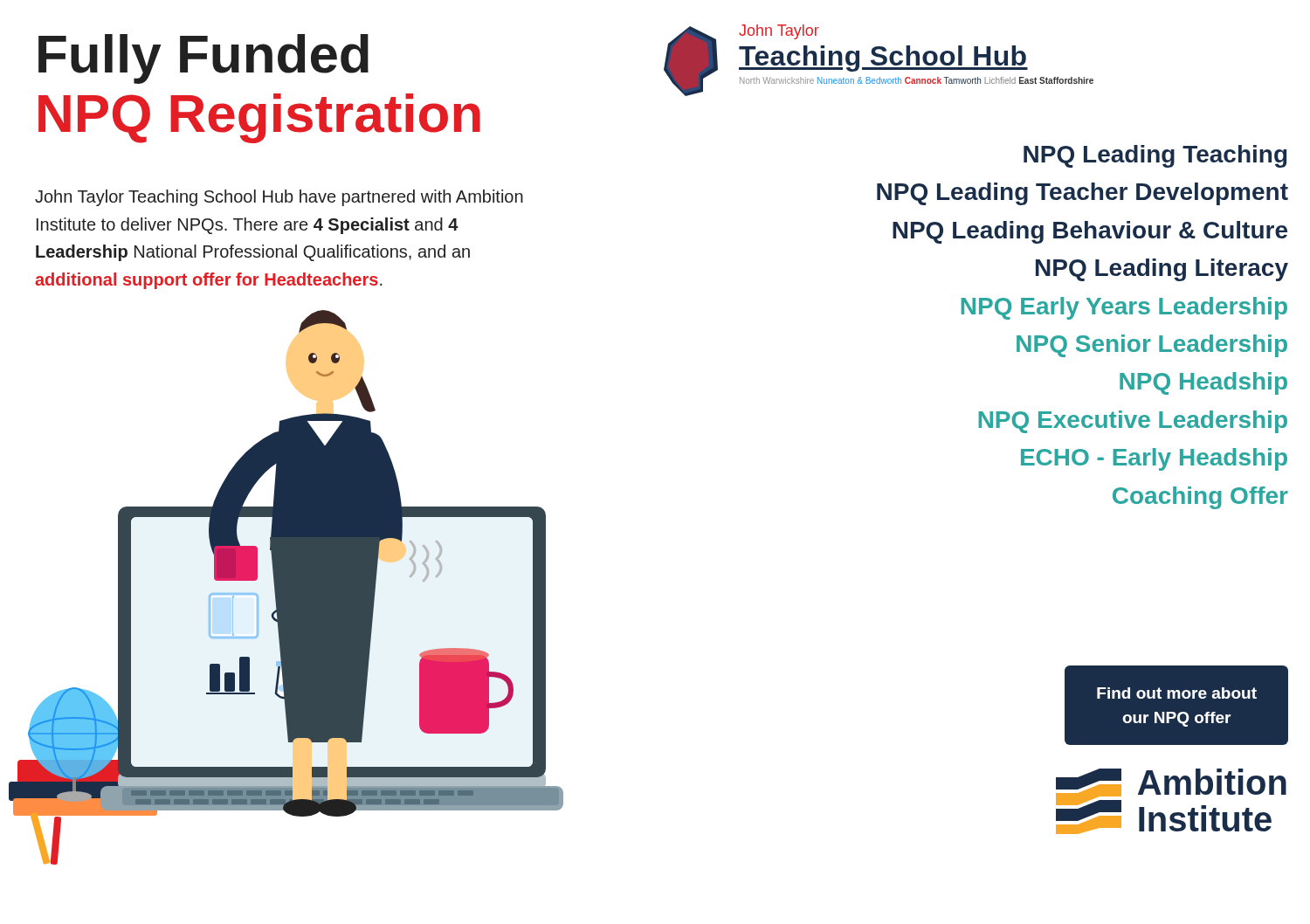Find the list item that reads "ECHO - Early HeadshipCoaching Offer"
Image resolution: width=1310 pixels, height=924 pixels.
[x=1154, y=476]
